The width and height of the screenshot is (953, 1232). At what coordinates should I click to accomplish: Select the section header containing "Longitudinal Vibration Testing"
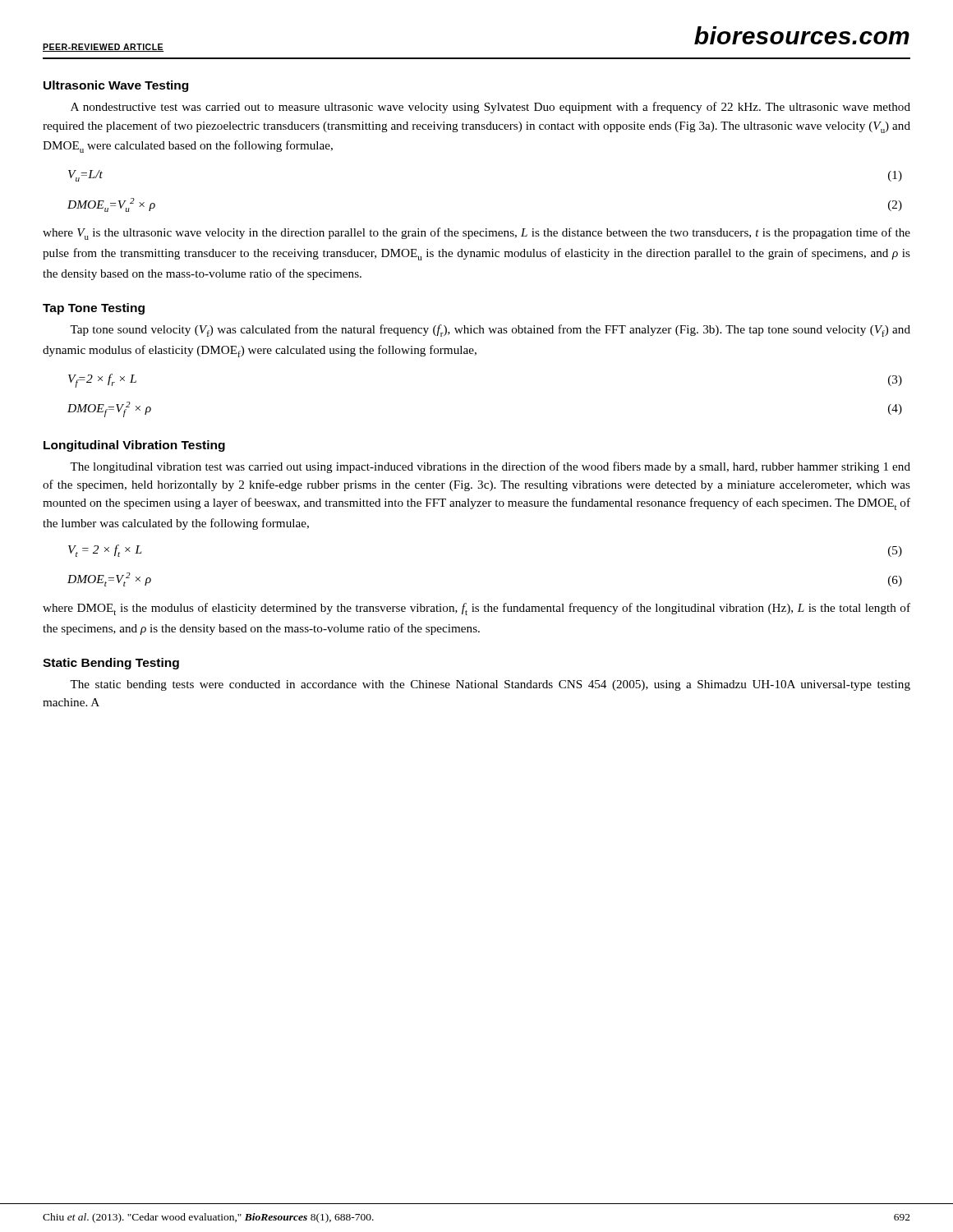click(134, 445)
